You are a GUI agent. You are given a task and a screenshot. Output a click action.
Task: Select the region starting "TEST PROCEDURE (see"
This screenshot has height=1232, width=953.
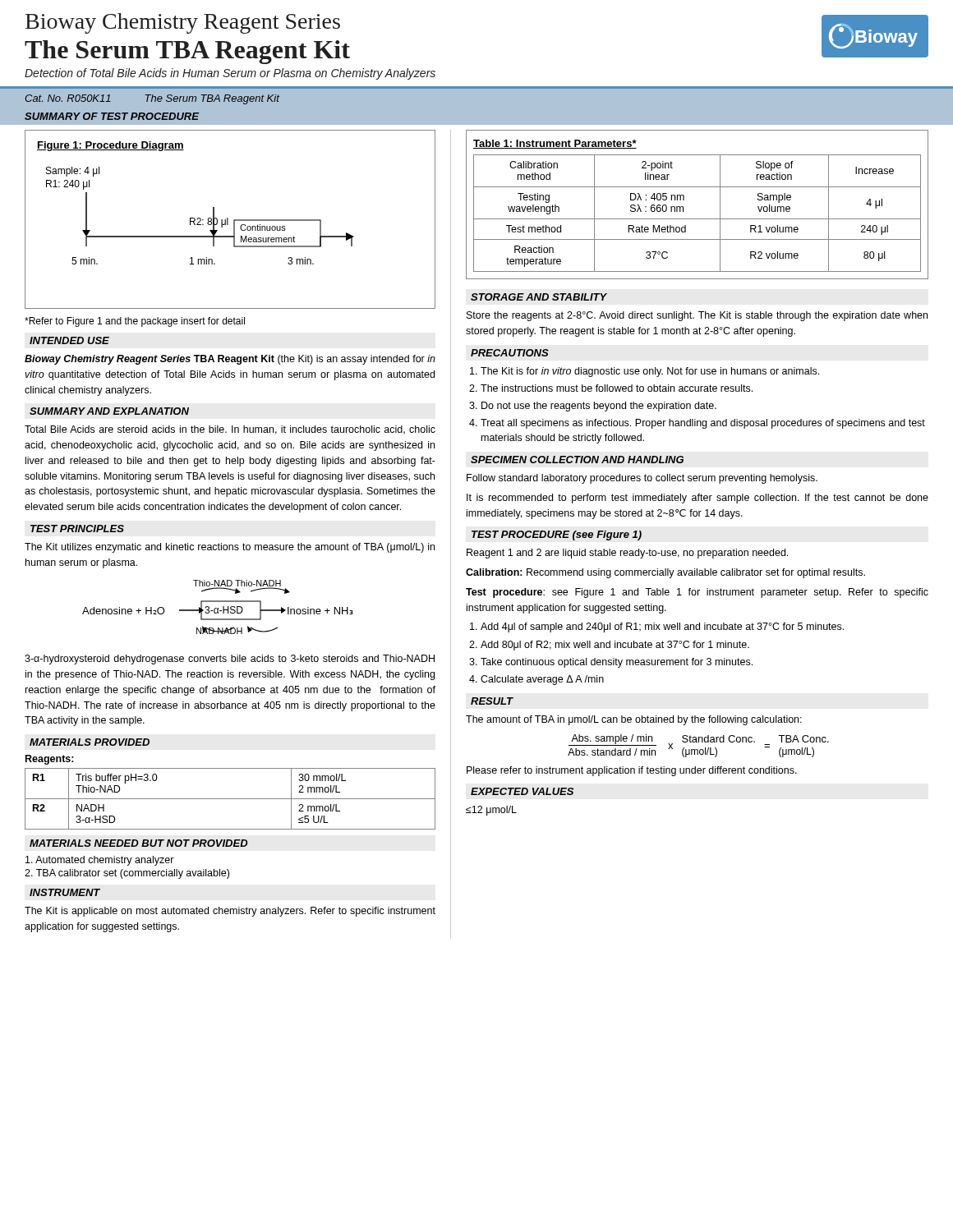556,535
